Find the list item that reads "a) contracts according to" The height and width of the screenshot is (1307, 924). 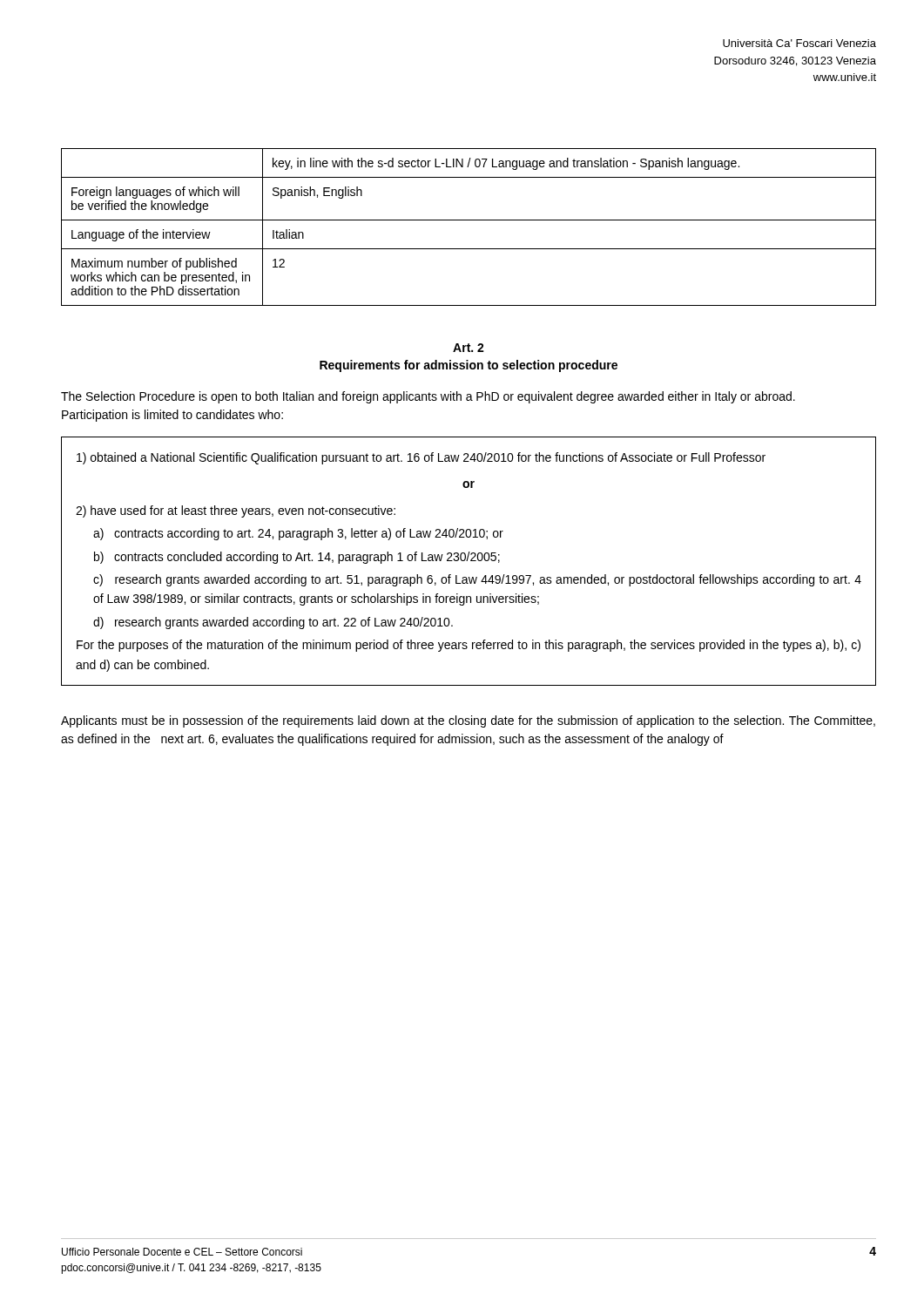coord(298,534)
